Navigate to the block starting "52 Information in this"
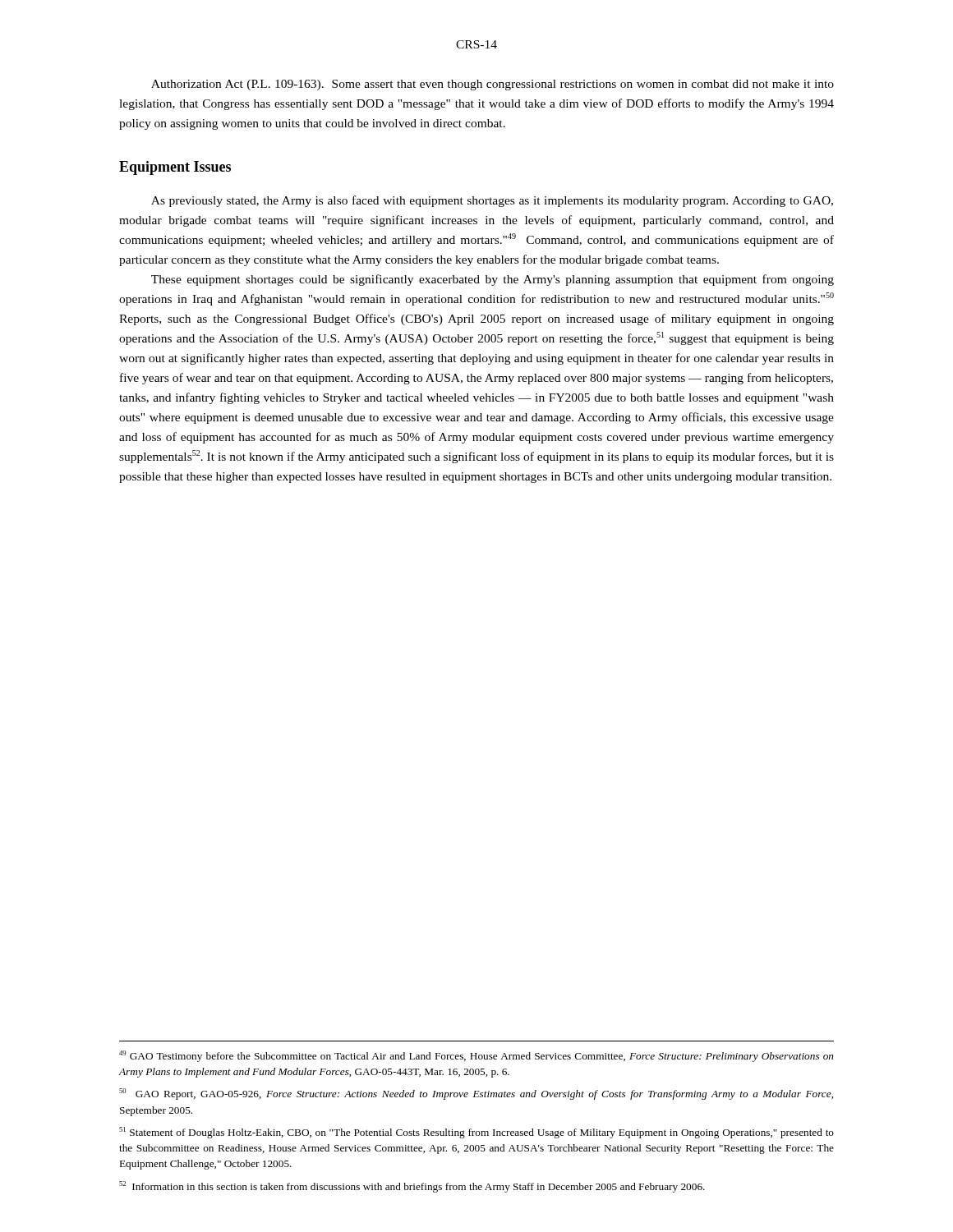 [x=412, y=1186]
